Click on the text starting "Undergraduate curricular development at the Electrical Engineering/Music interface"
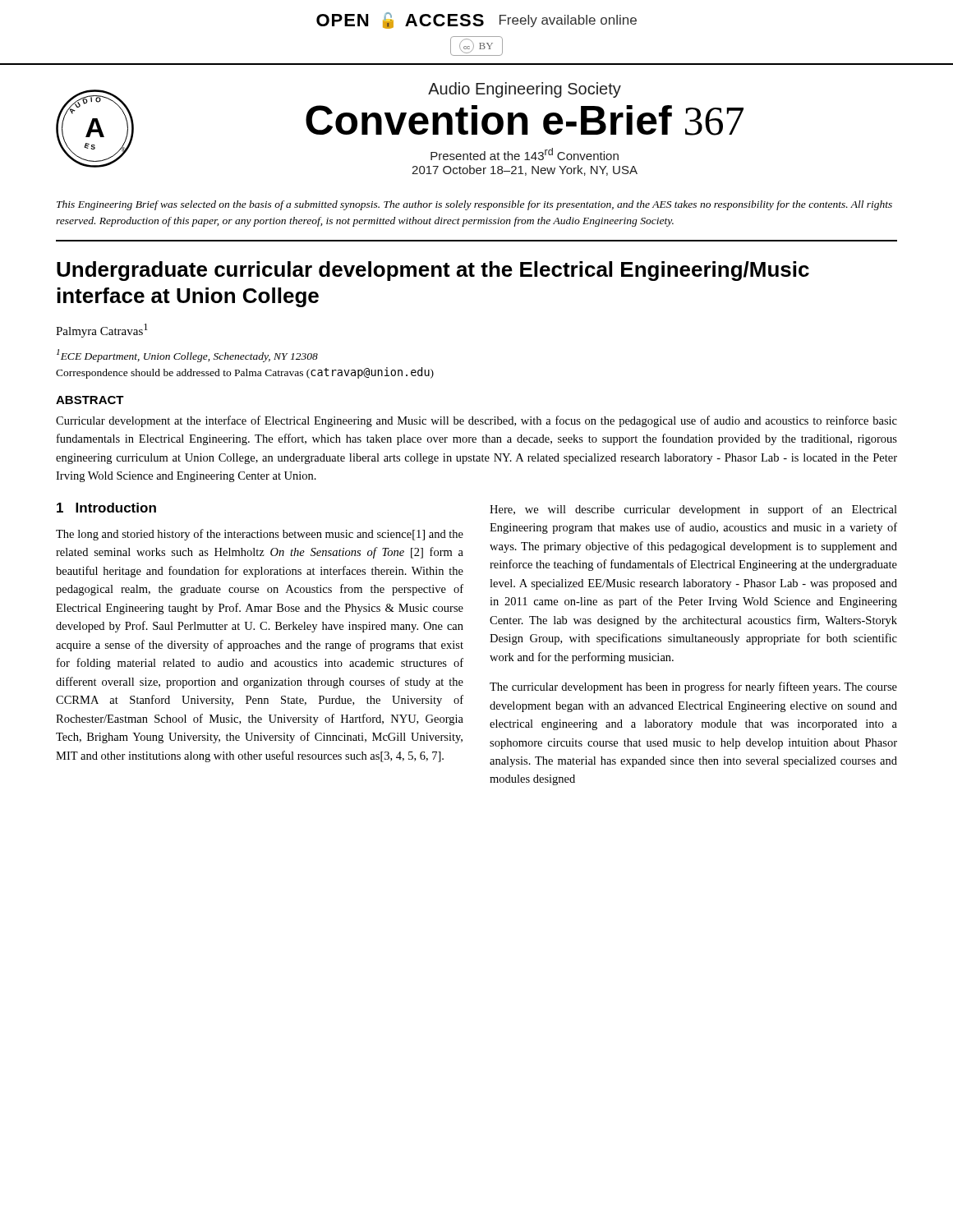This screenshot has width=953, height=1232. coord(433,282)
